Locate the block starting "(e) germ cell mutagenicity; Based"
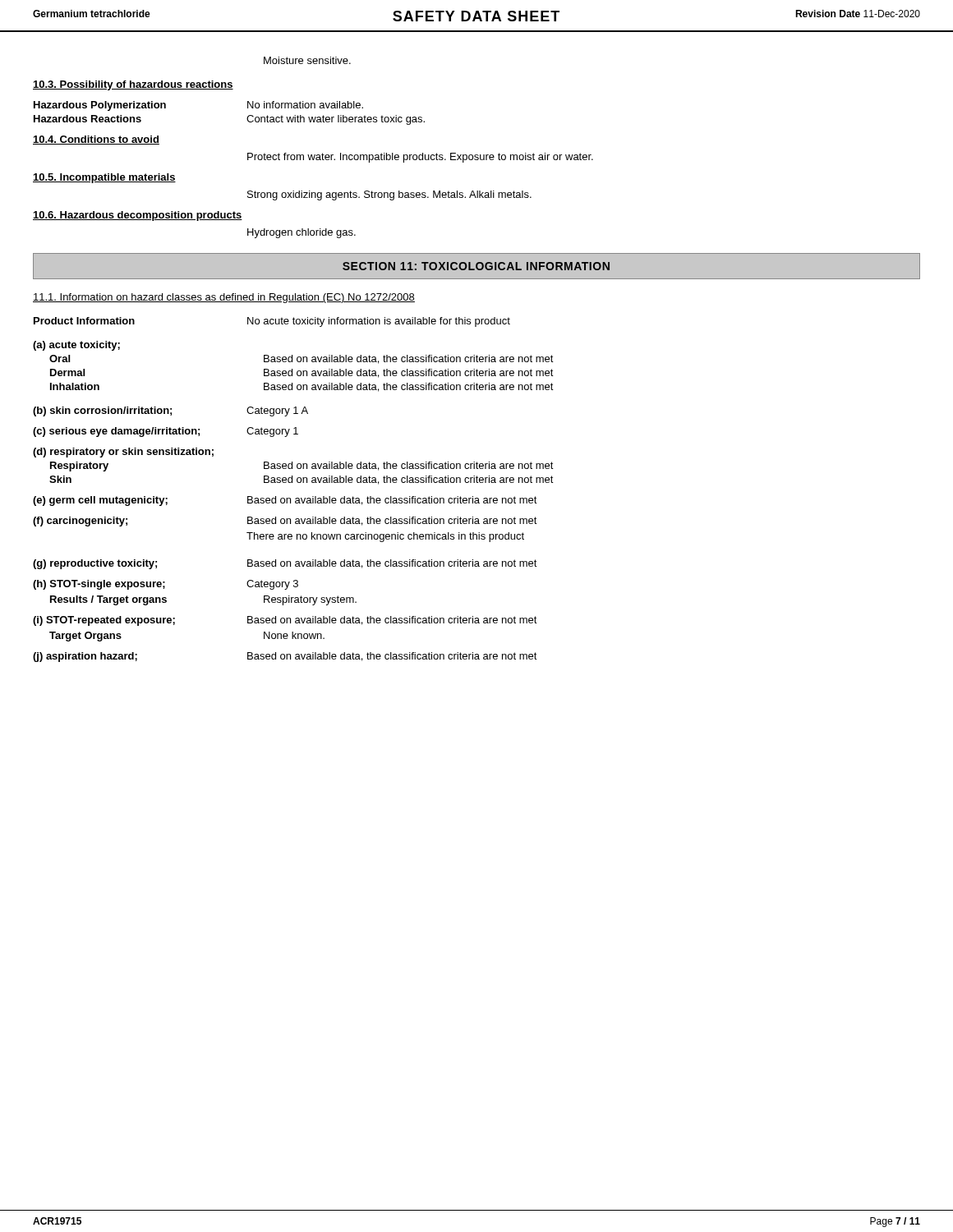This screenshot has width=953, height=1232. pyautogui.click(x=476, y=500)
